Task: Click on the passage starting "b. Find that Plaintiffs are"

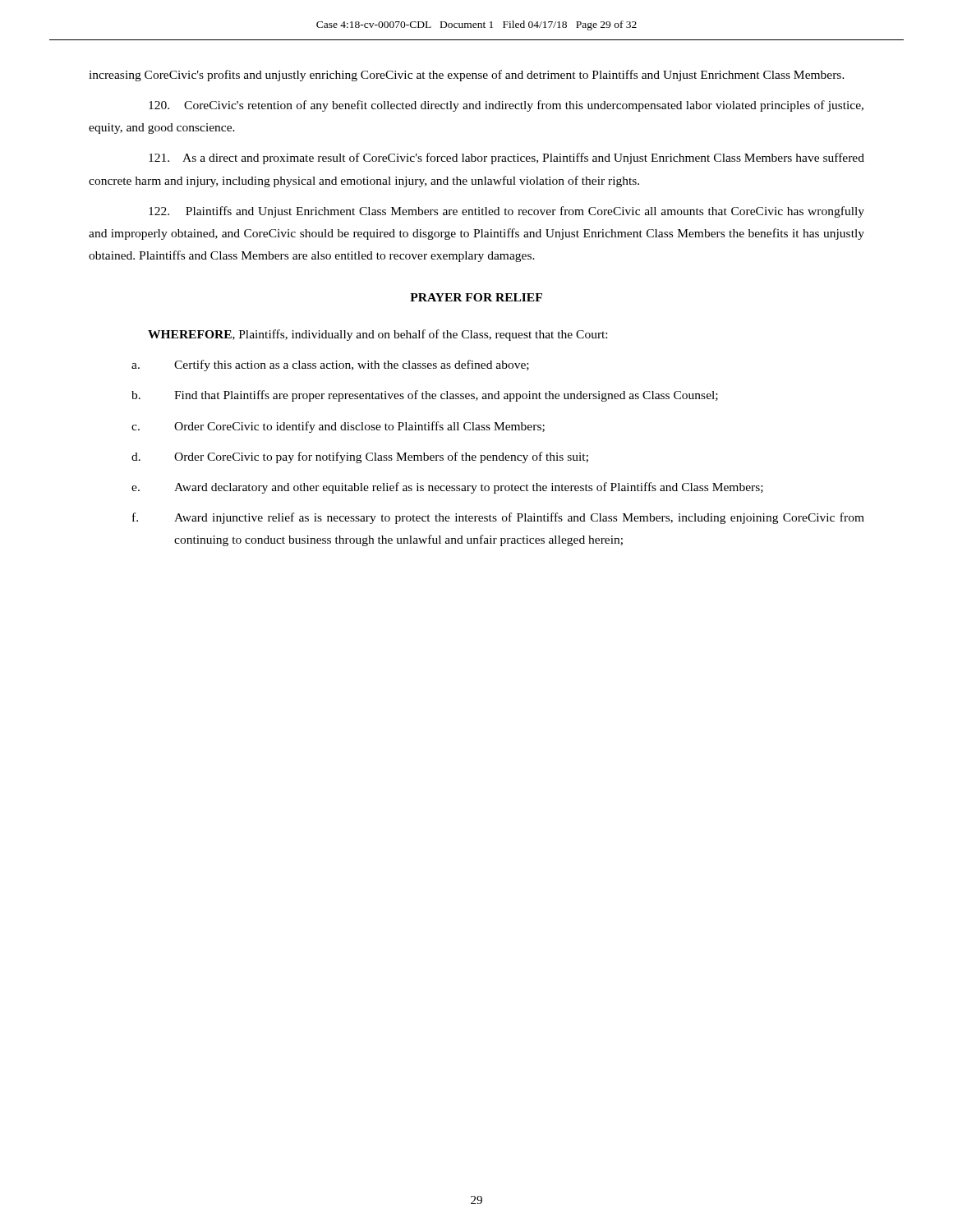Action: tap(476, 395)
